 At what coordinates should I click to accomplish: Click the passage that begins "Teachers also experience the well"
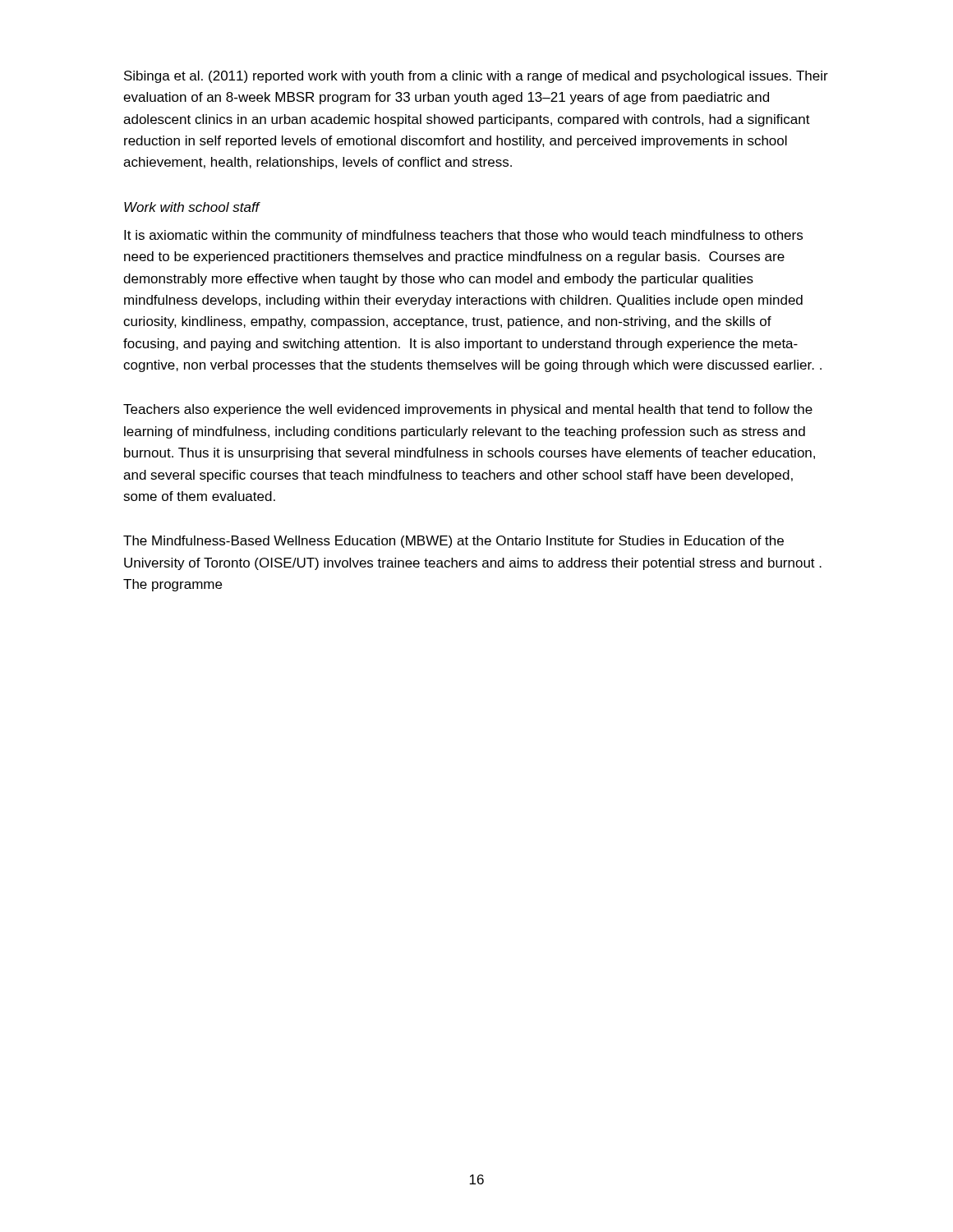tap(470, 453)
